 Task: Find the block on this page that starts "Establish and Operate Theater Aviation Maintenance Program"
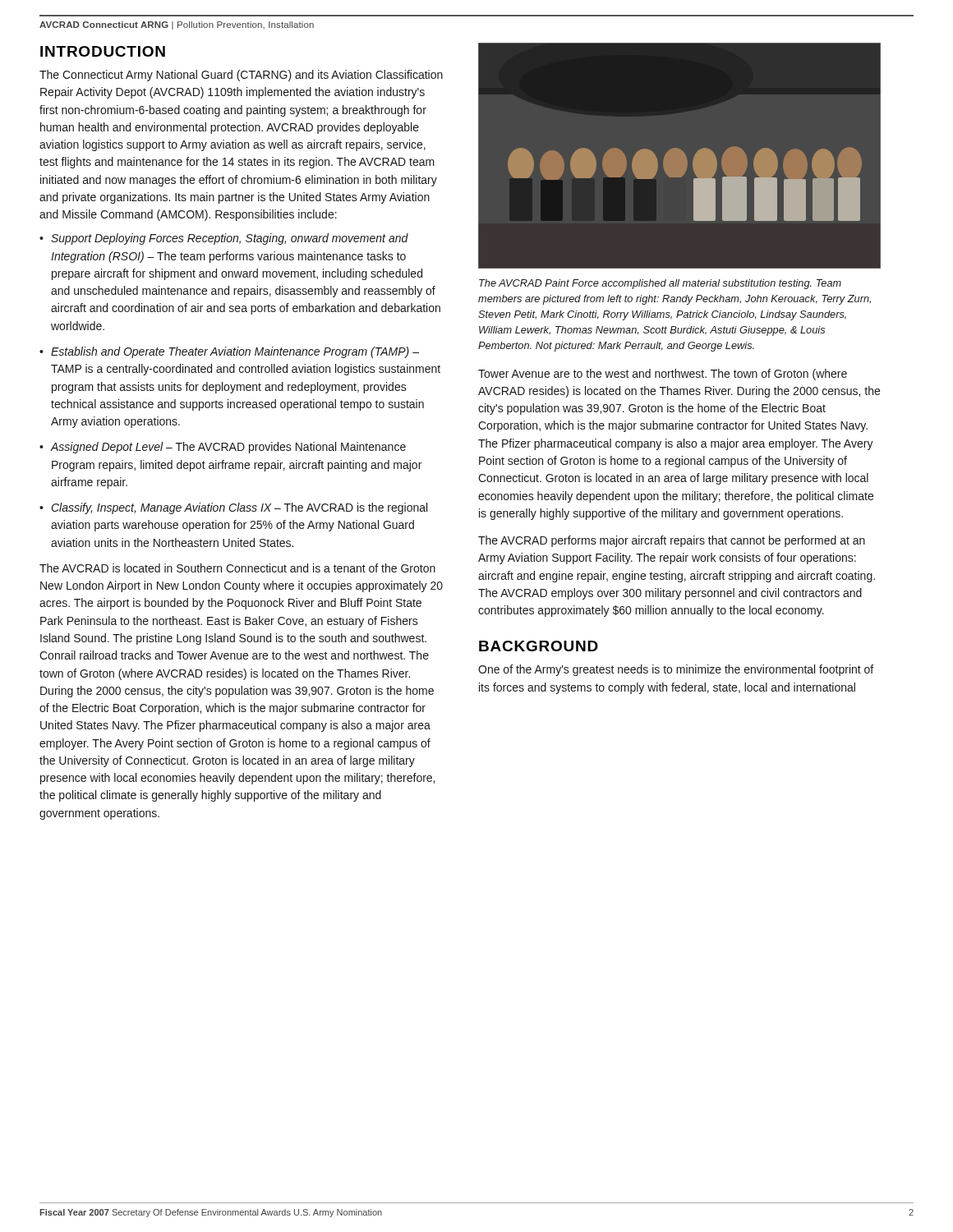pos(246,386)
